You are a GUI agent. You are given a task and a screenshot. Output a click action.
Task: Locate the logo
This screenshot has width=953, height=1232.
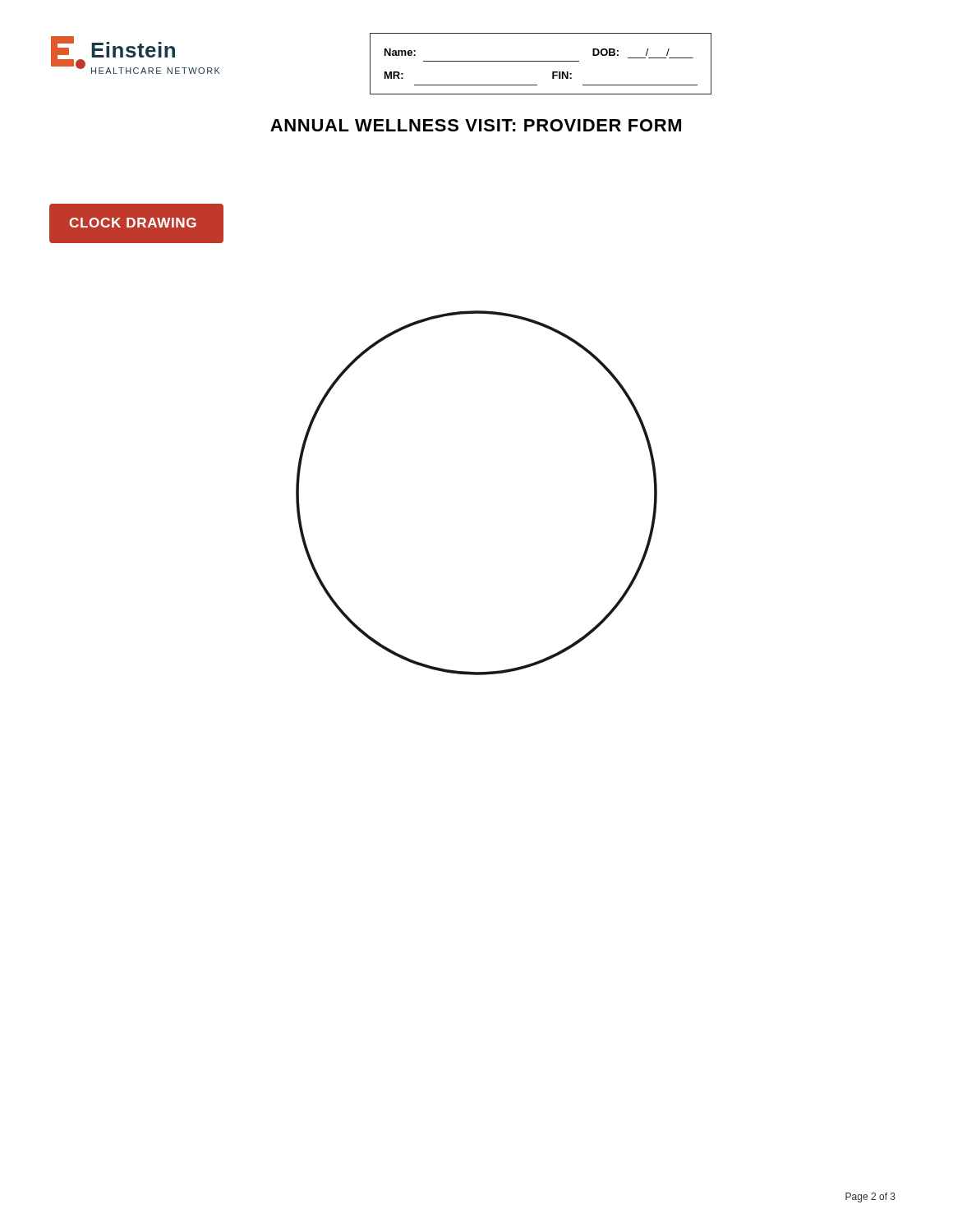144,64
